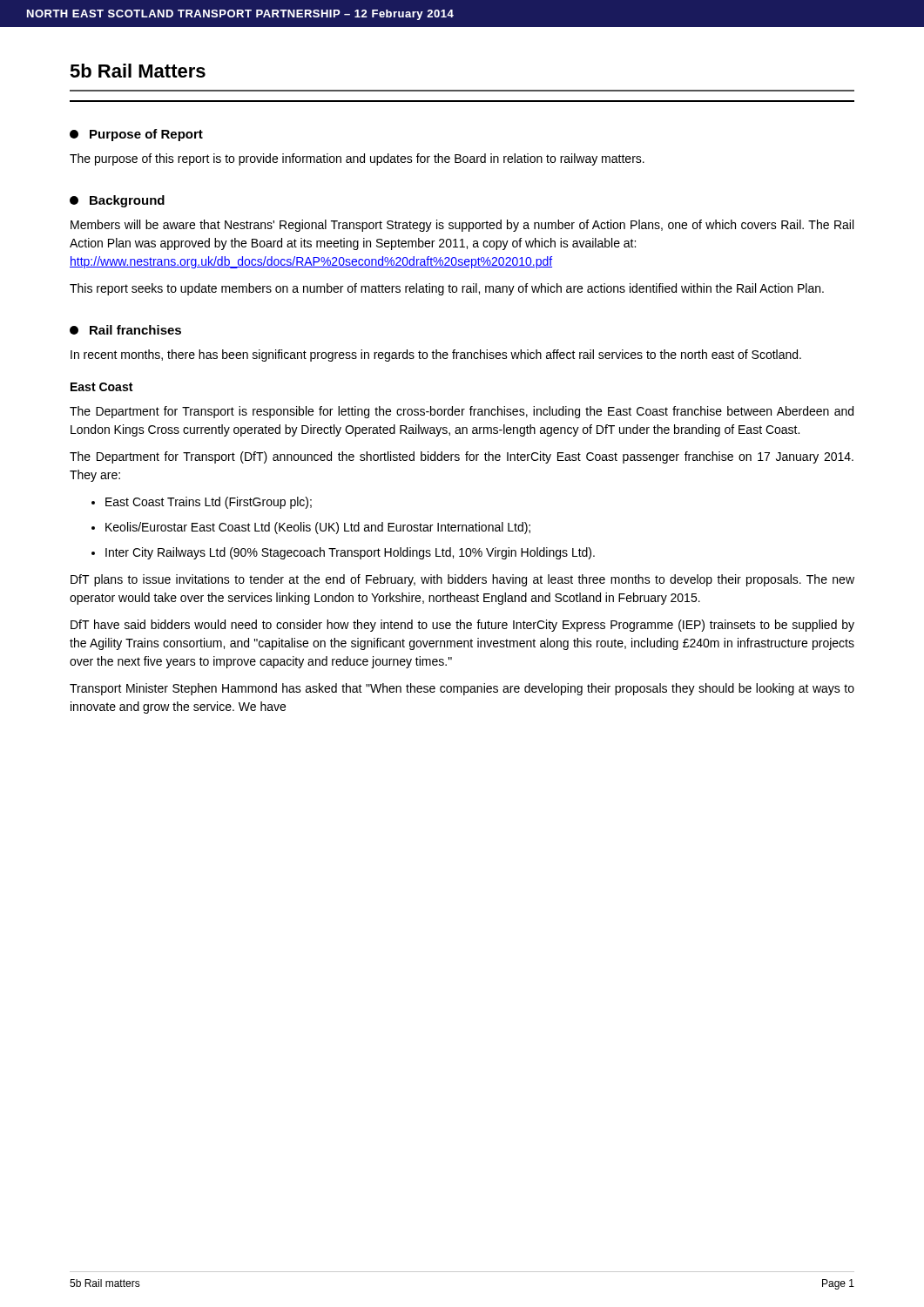Find "Purpose of Report" on this page
The width and height of the screenshot is (924, 1307).
click(x=136, y=134)
